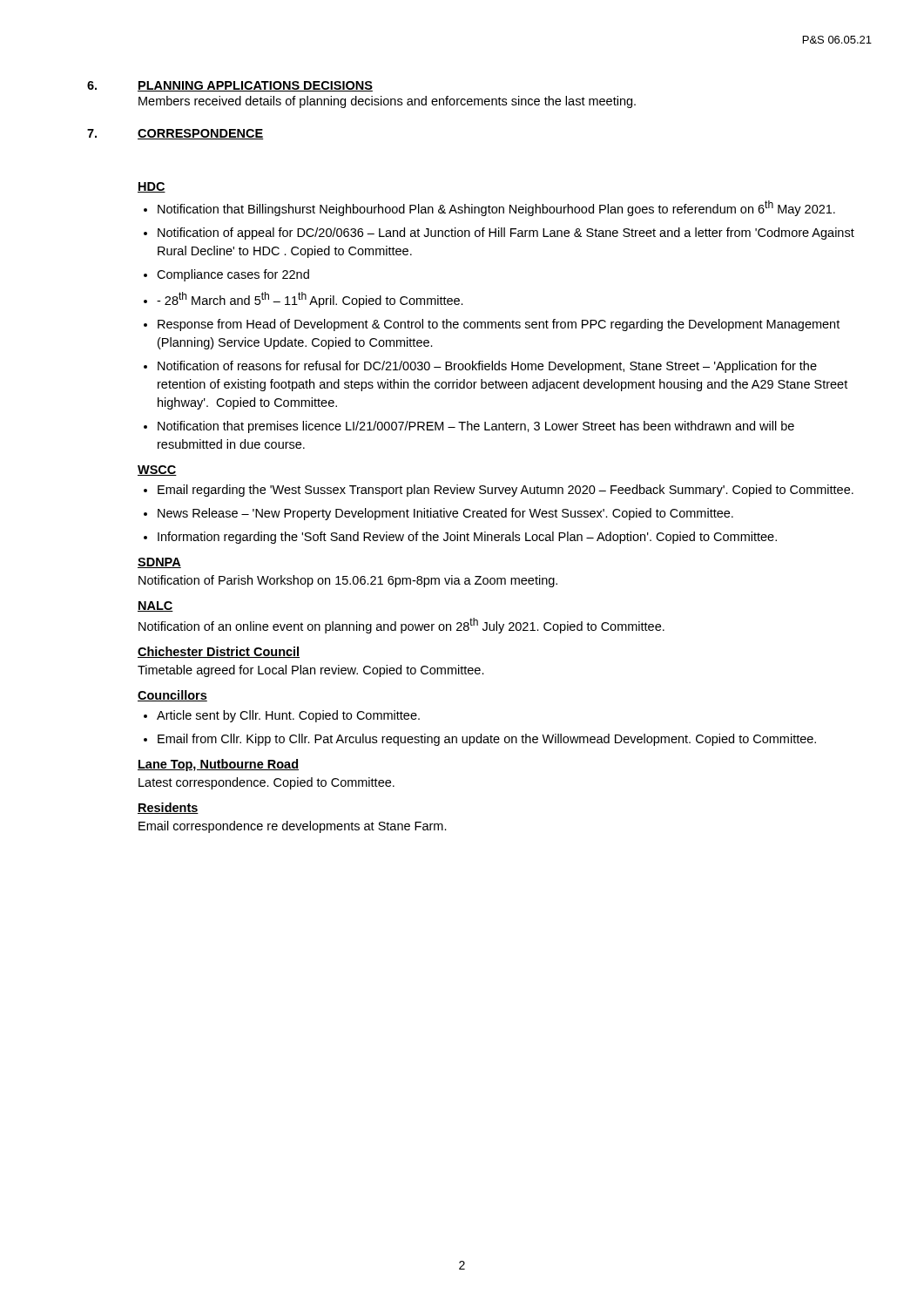
Task: Locate the block starting "Response from Head of Development"
Action: coord(498,333)
